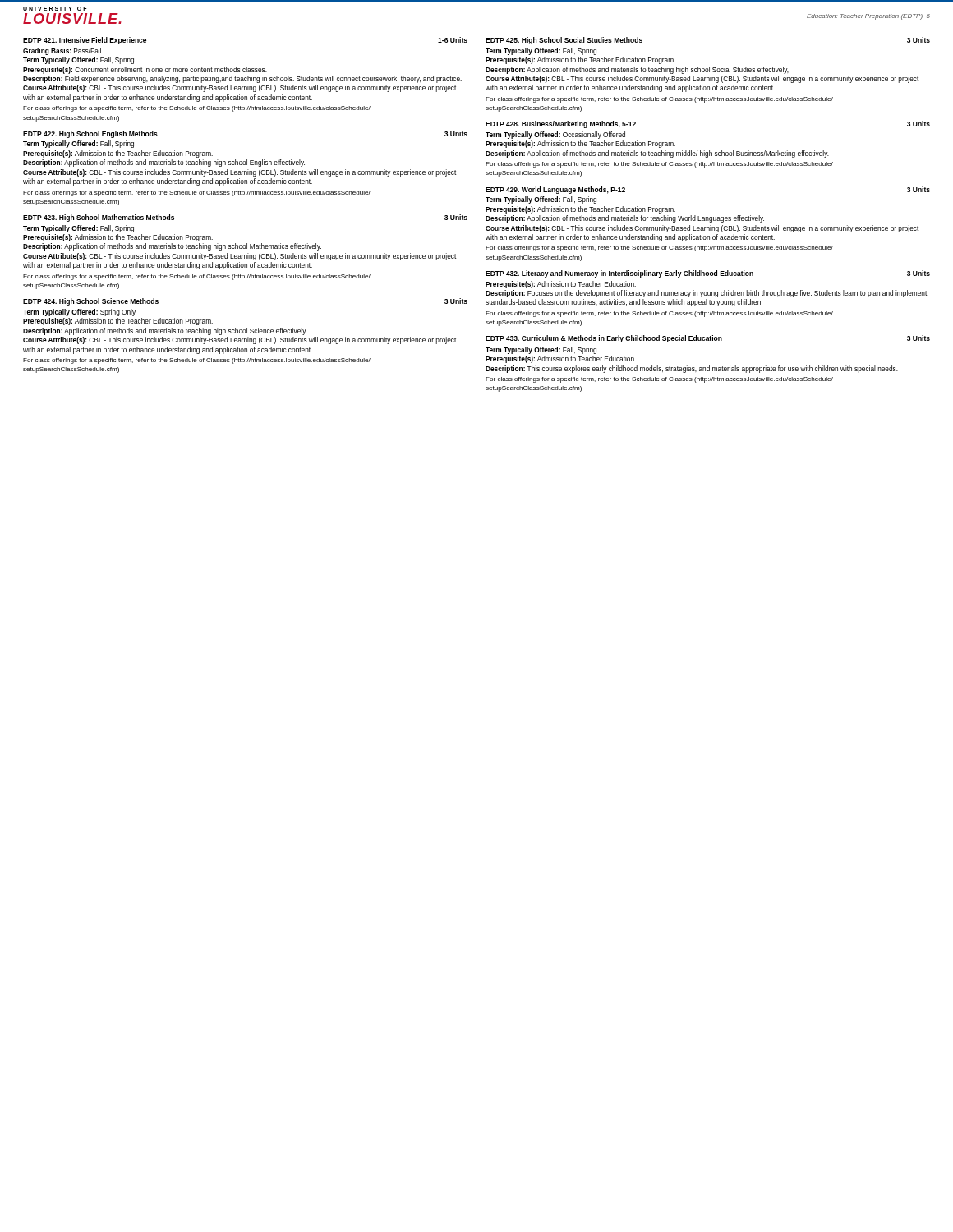Find the text block that reads "EDTP 429. World"
This screenshot has height=1232, width=953.
[x=708, y=224]
